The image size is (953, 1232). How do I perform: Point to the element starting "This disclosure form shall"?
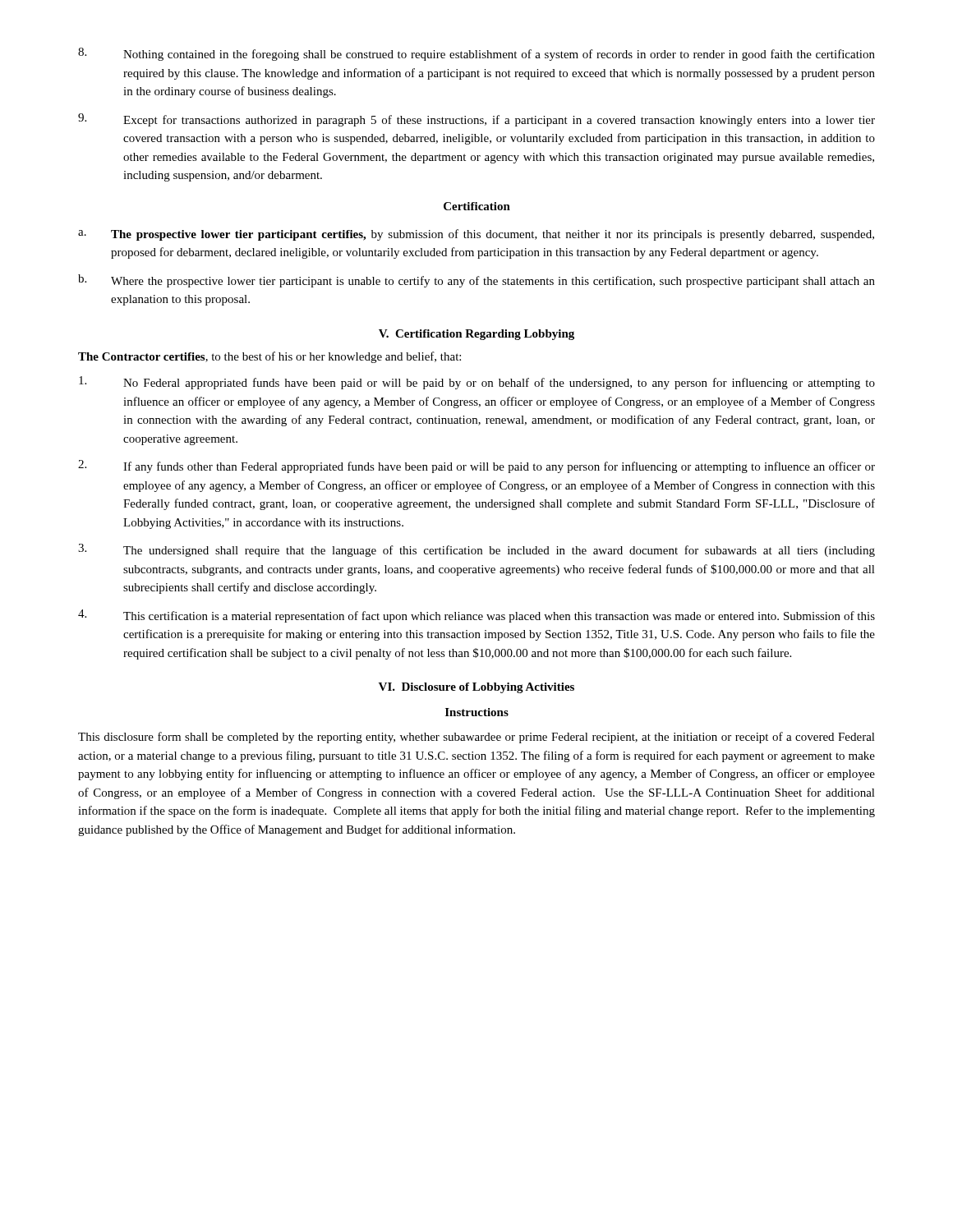click(x=476, y=783)
